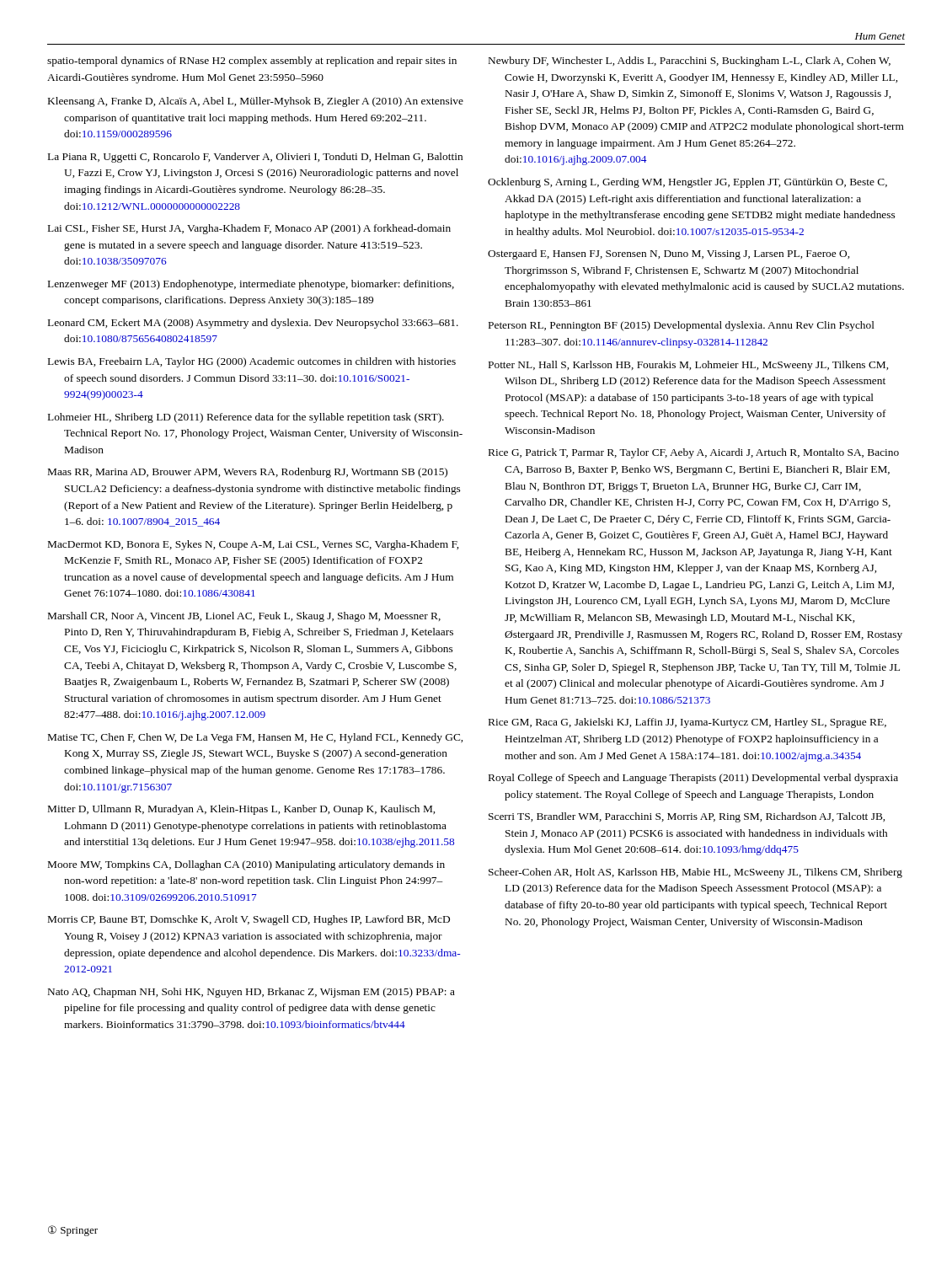Screen dimensions: 1264x952
Task: Navigate to the block starting "Maas RR, Marina AD, Brouwer APM, Wevers"
Action: click(254, 496)
